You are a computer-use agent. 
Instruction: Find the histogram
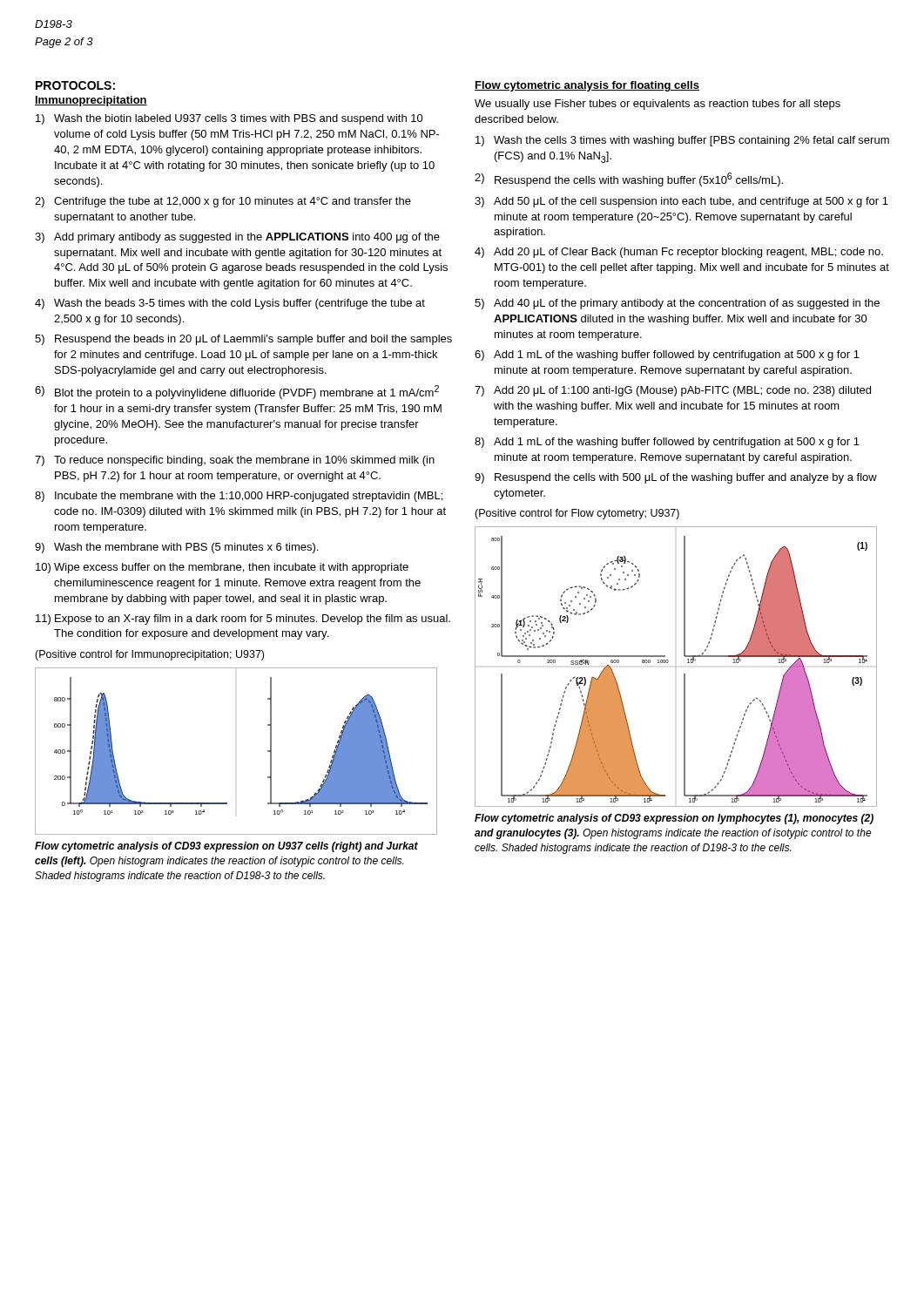236,751
